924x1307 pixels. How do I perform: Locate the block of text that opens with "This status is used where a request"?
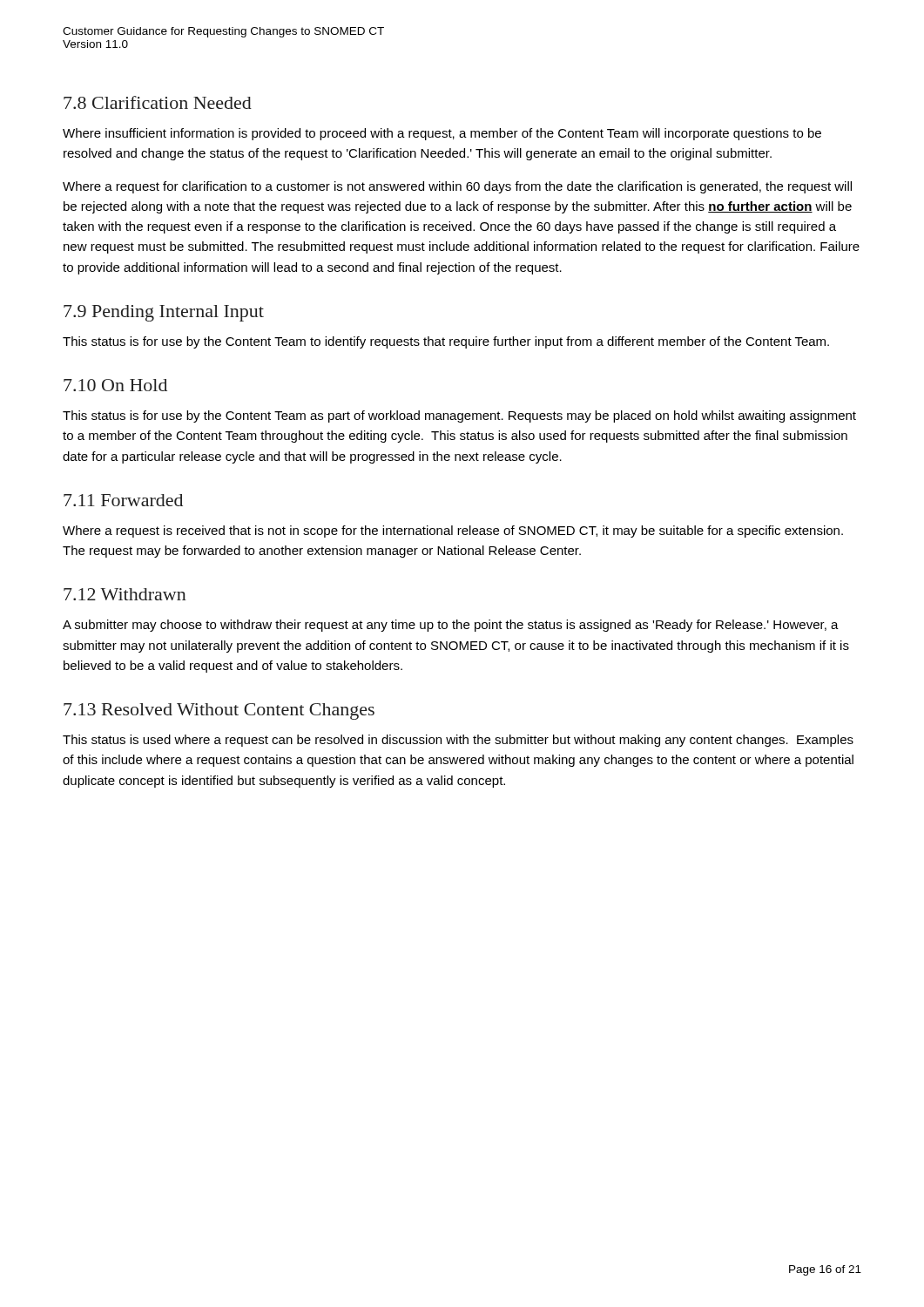point(458,760)
